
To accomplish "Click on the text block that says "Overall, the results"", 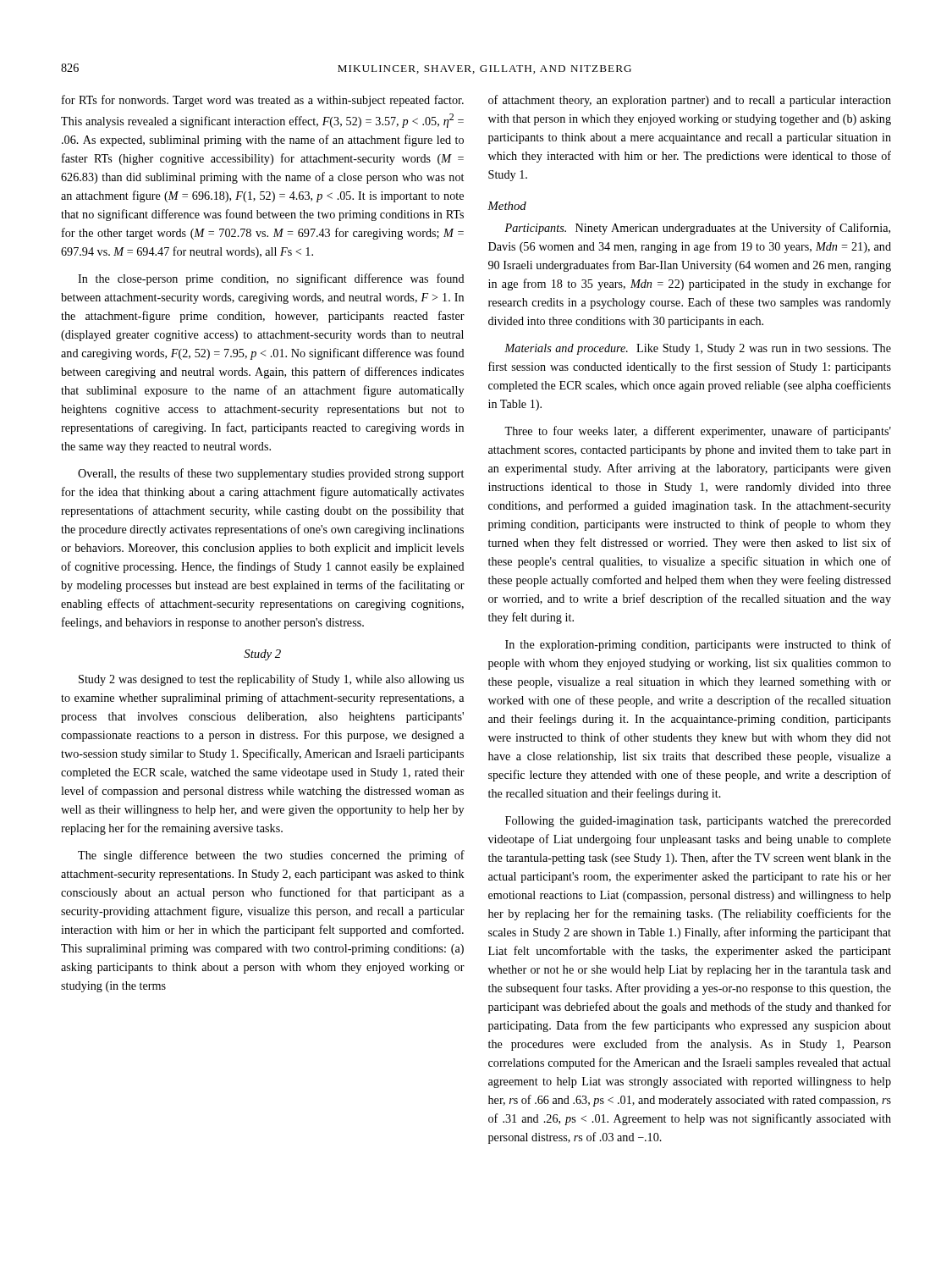I will point(263,548).
